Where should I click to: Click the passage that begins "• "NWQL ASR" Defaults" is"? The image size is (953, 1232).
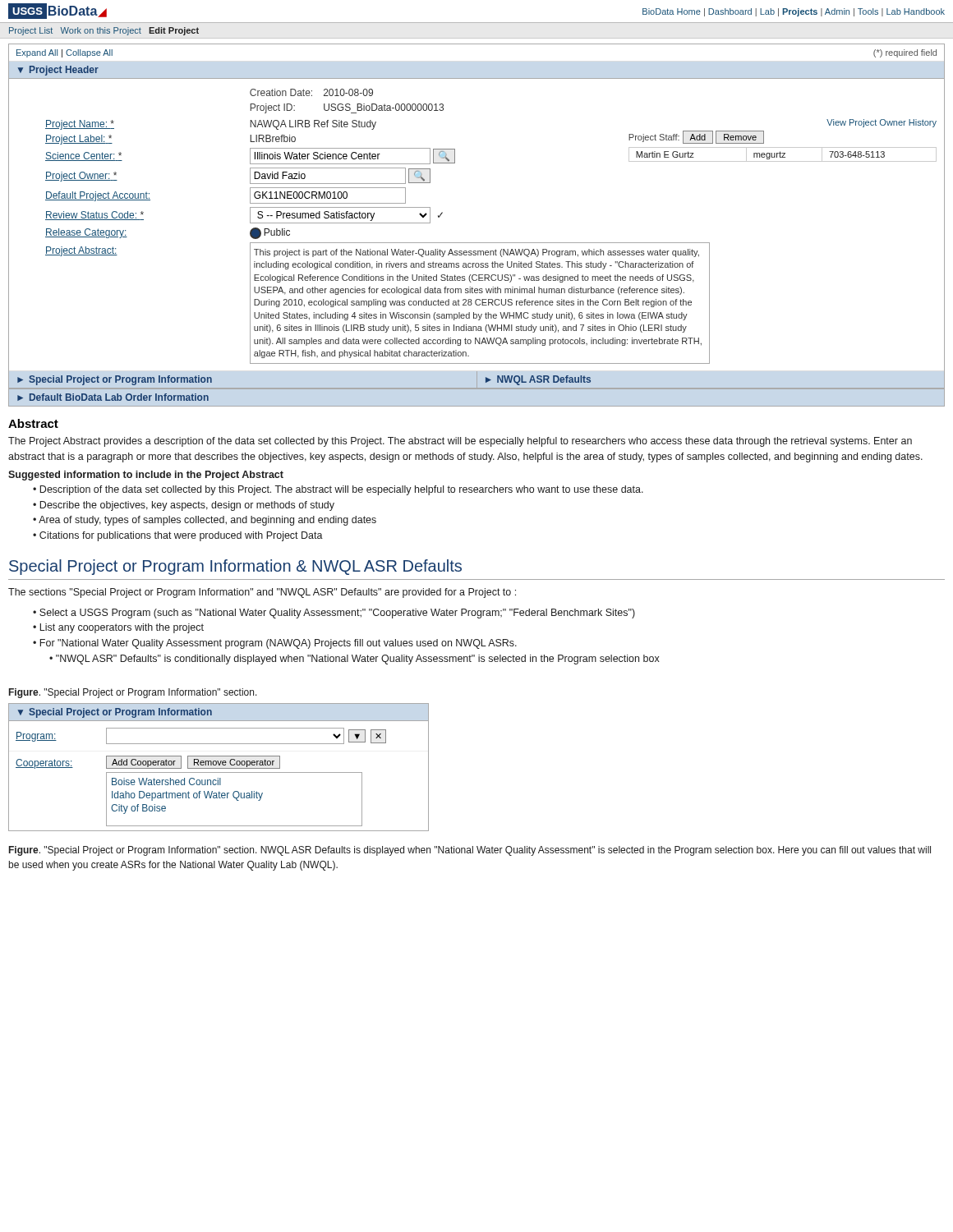354,659
